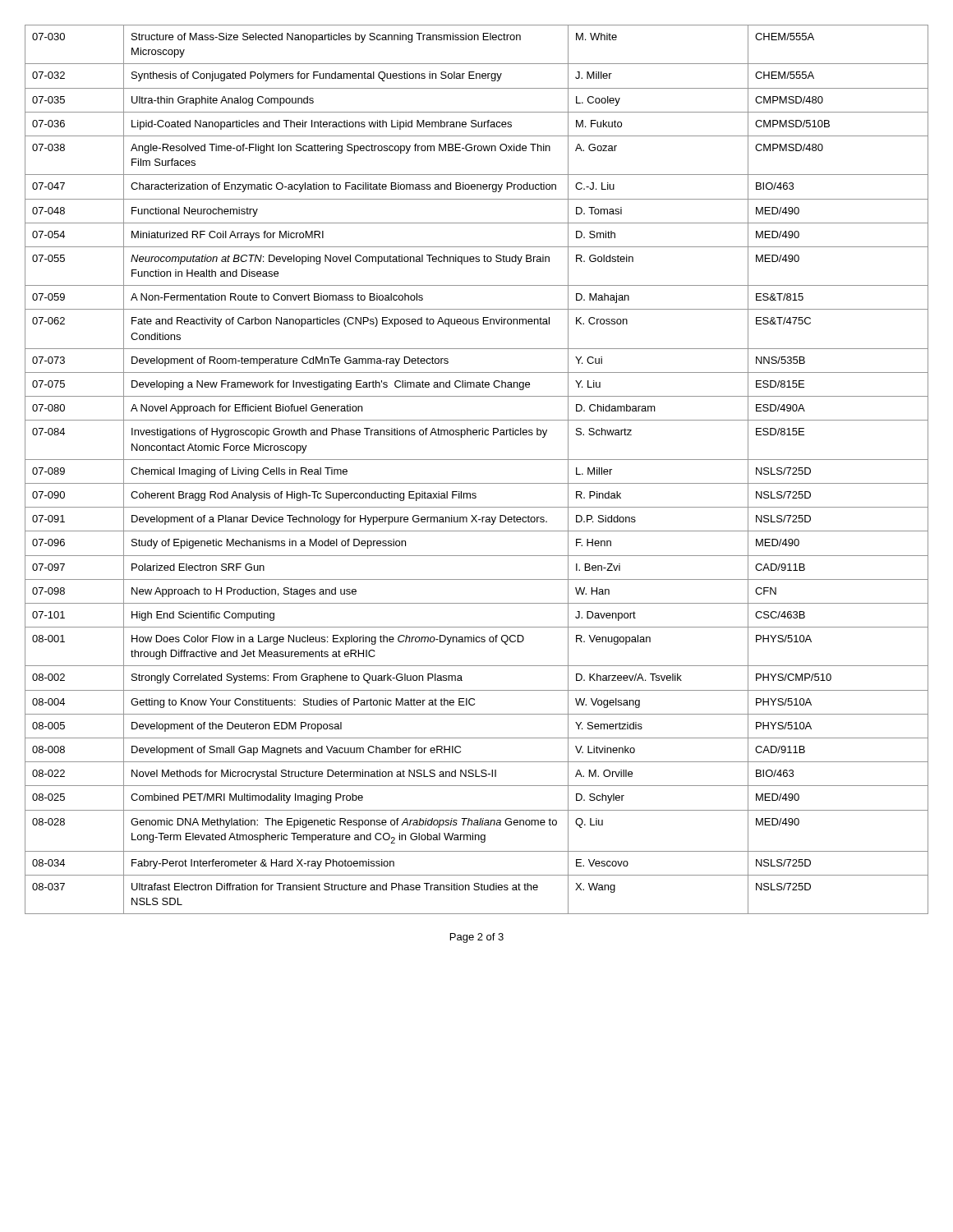The width and height of the screenshot is (953, 1232).
Task: Click the table
Action: pos(476,469)
